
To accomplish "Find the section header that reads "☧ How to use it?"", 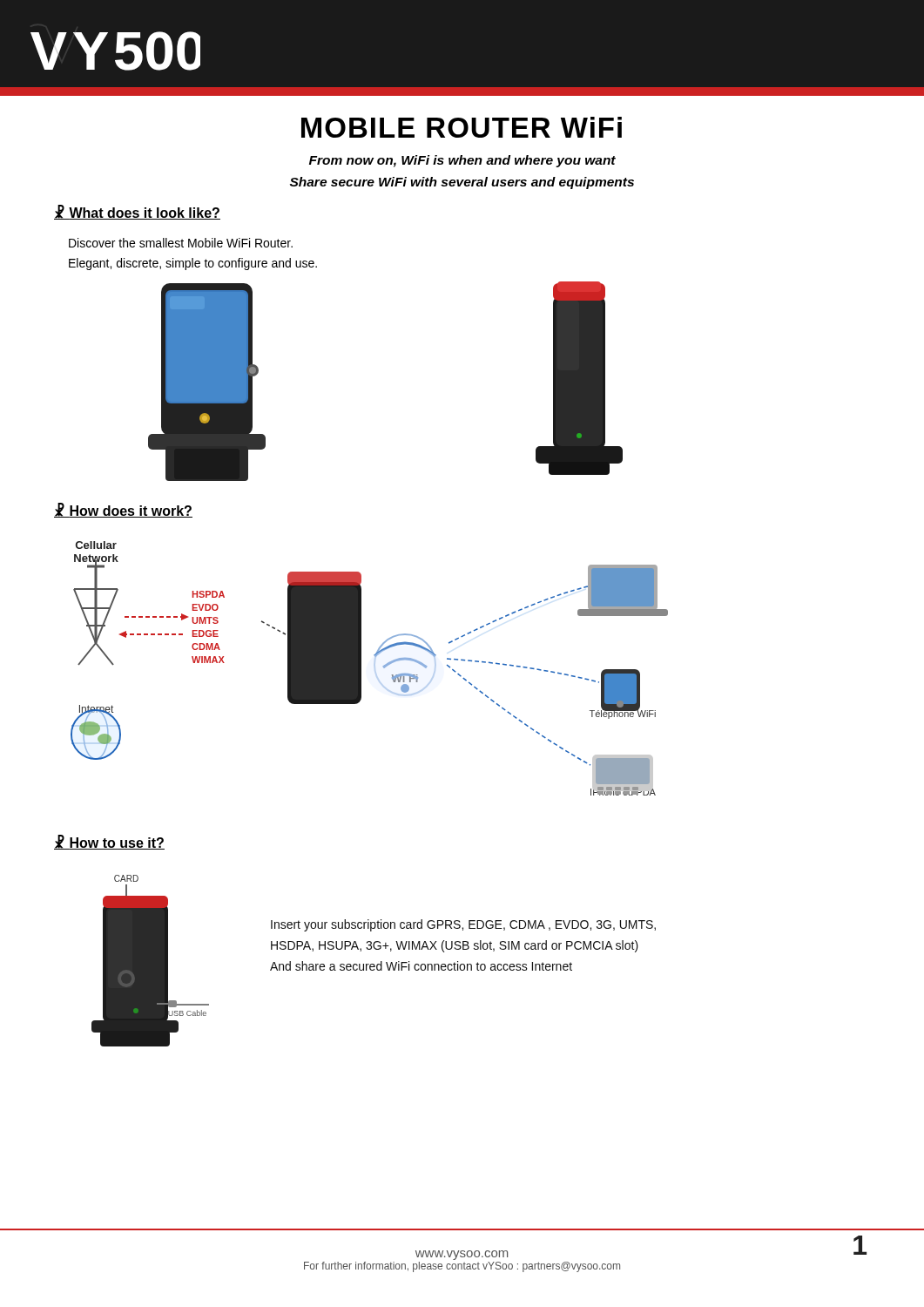I will coord(109,843).
